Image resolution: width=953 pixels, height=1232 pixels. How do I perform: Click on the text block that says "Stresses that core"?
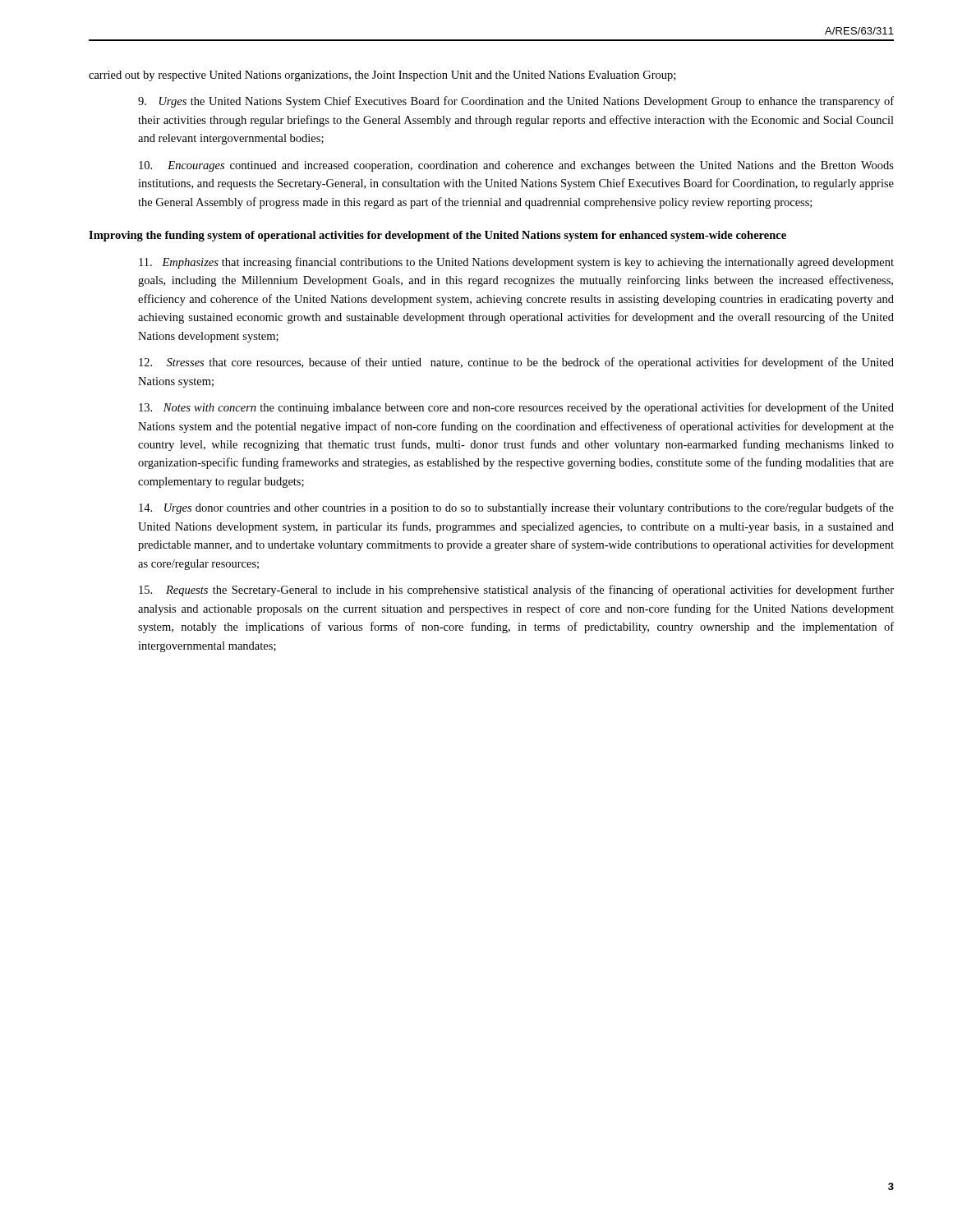516,372
